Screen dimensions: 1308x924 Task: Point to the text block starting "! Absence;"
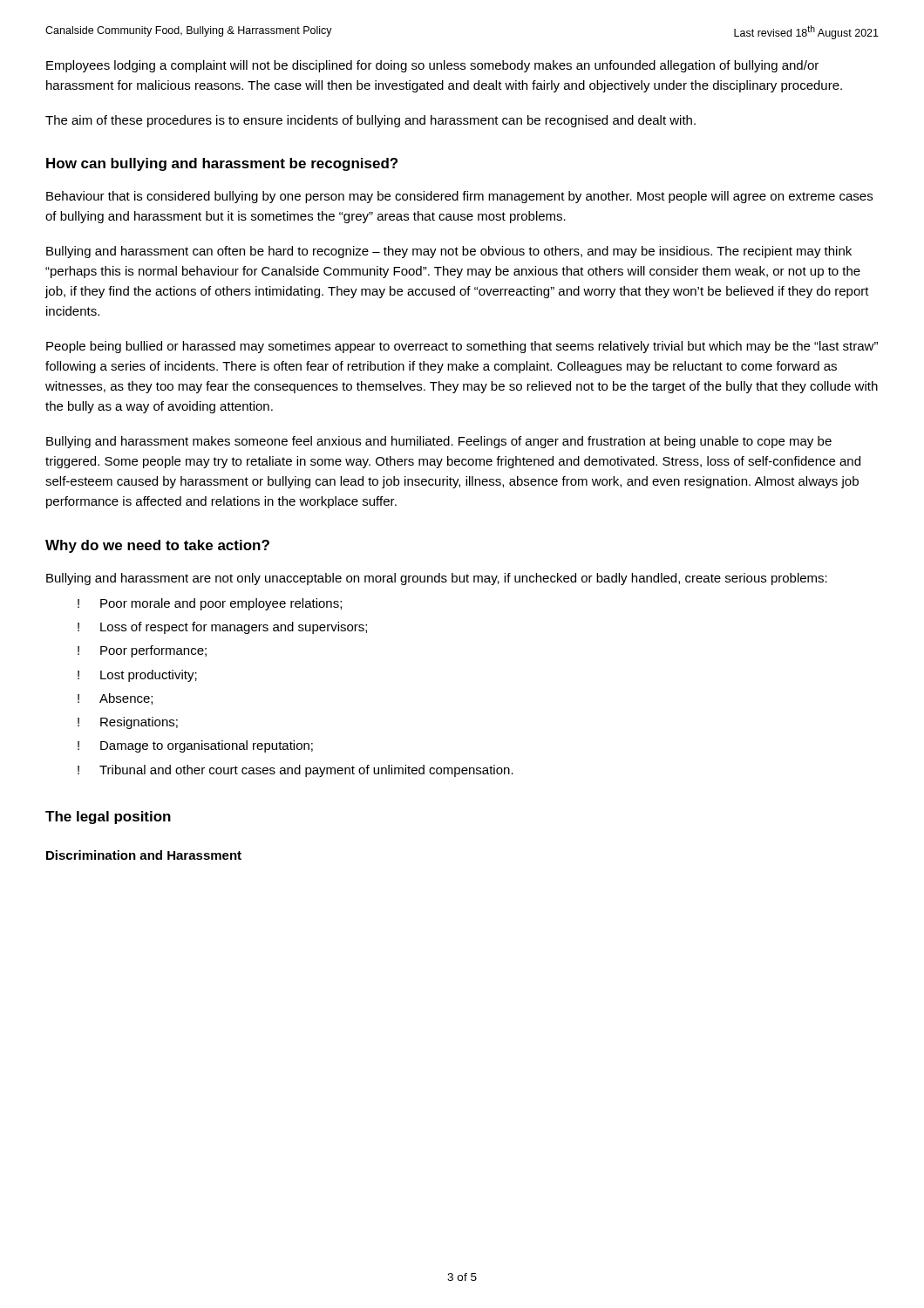(115, 698)
